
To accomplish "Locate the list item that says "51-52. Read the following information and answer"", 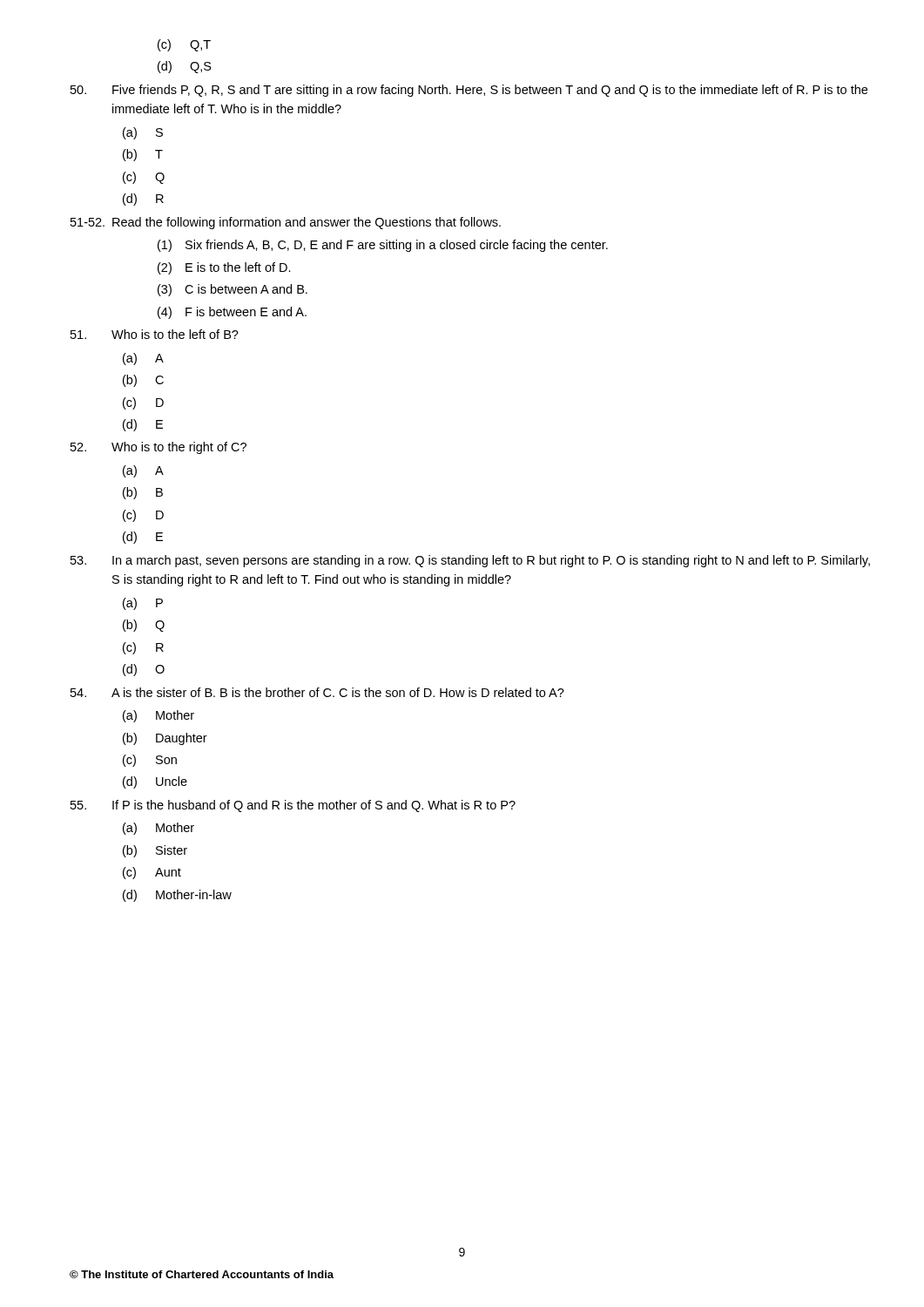I will [471, 222].
